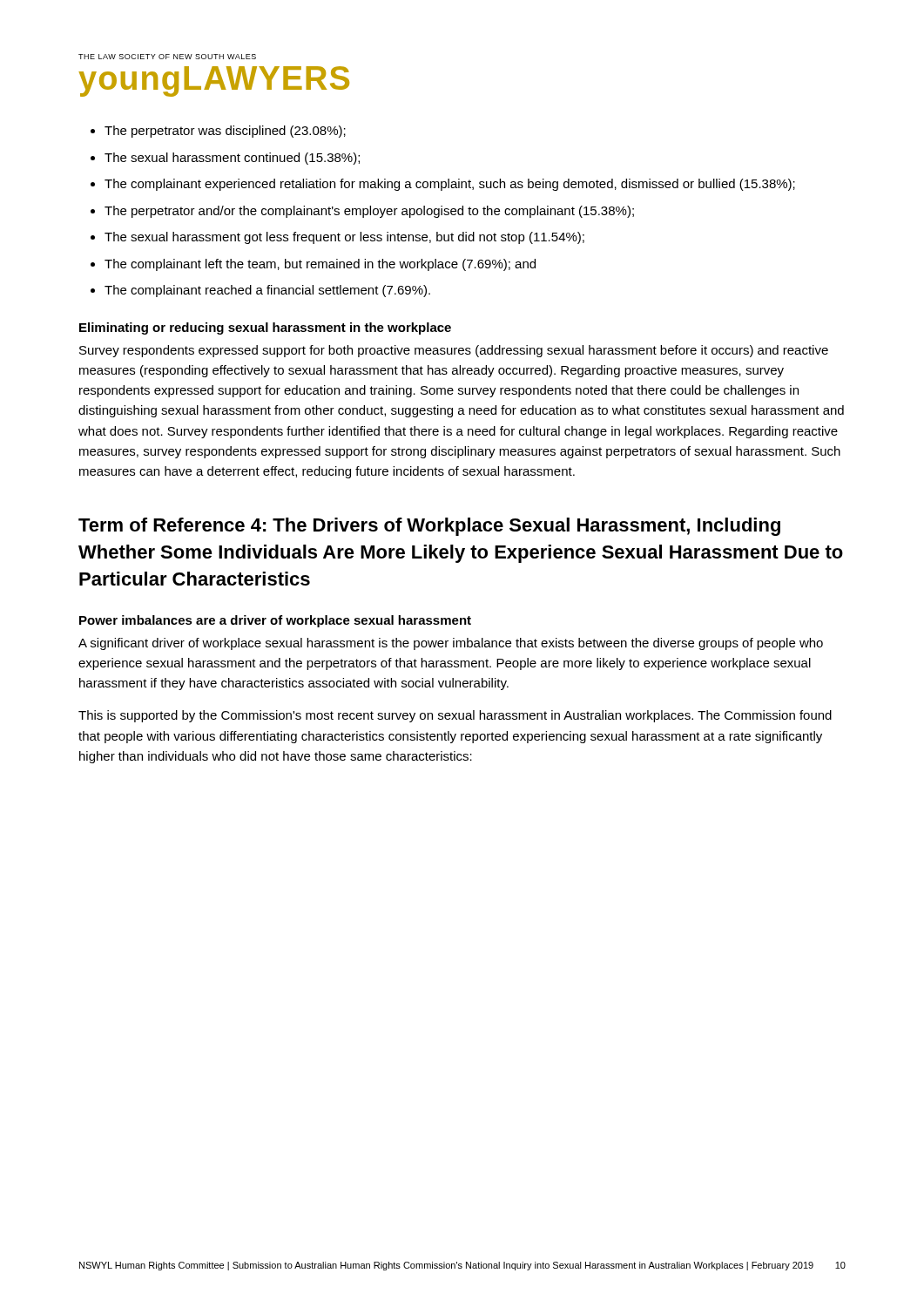
Task: Locate the region starting "The complainant left the team,"
Action: pyautogui.click(x=321, y=263)
